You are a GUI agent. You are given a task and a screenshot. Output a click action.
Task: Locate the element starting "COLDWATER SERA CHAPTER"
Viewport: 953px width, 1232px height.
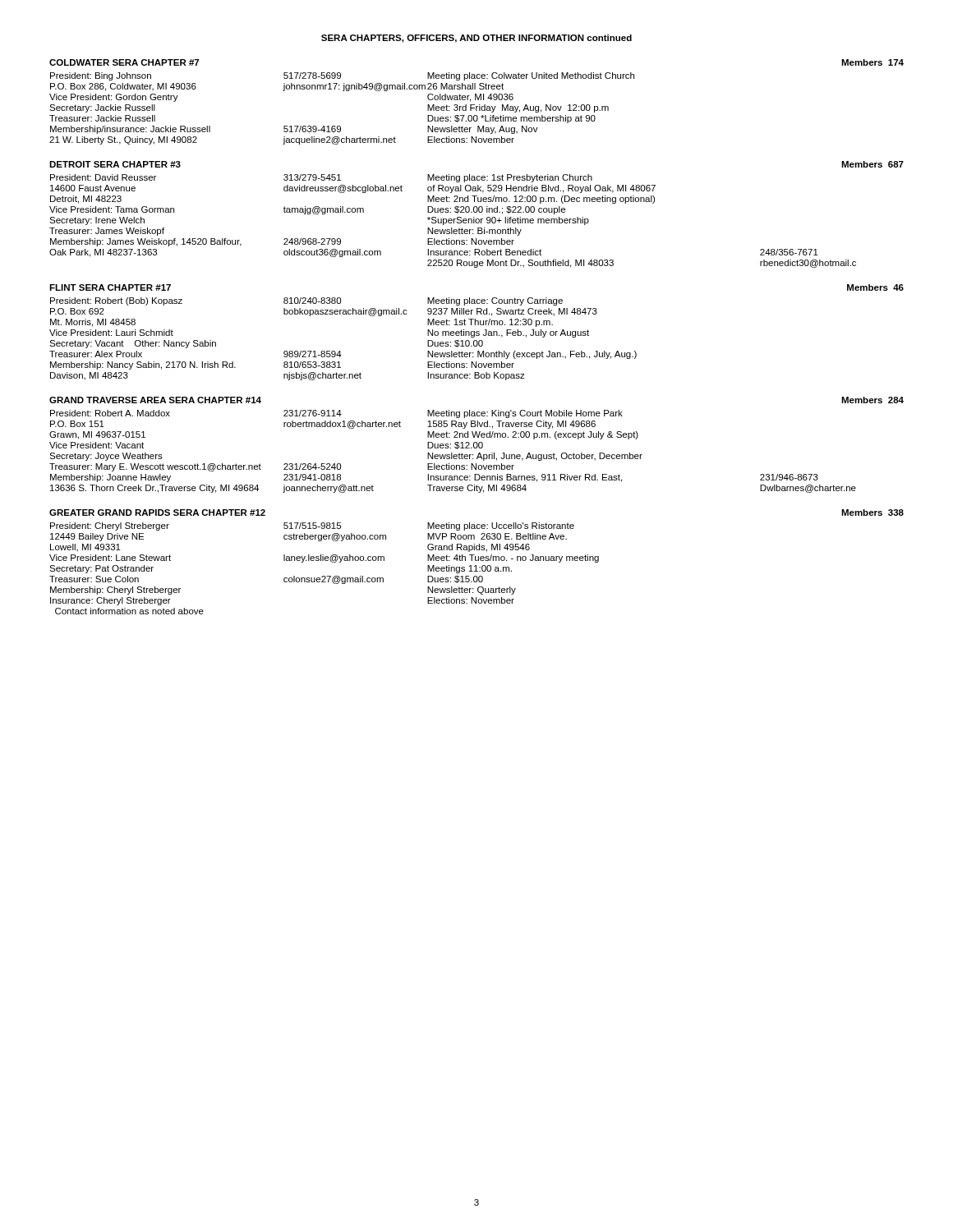point(476,101)
